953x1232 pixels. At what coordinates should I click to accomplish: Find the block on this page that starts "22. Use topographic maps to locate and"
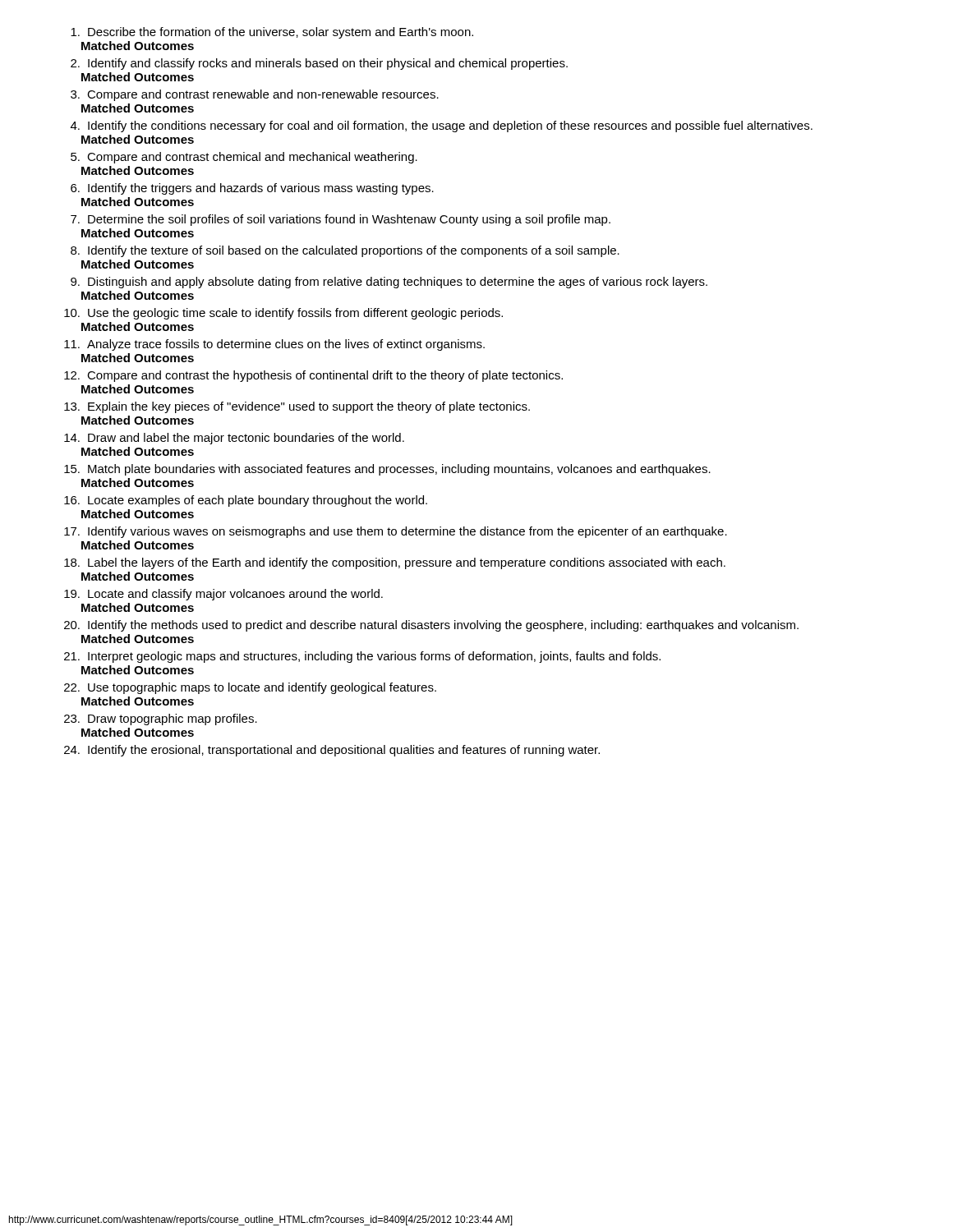point(250,688)
